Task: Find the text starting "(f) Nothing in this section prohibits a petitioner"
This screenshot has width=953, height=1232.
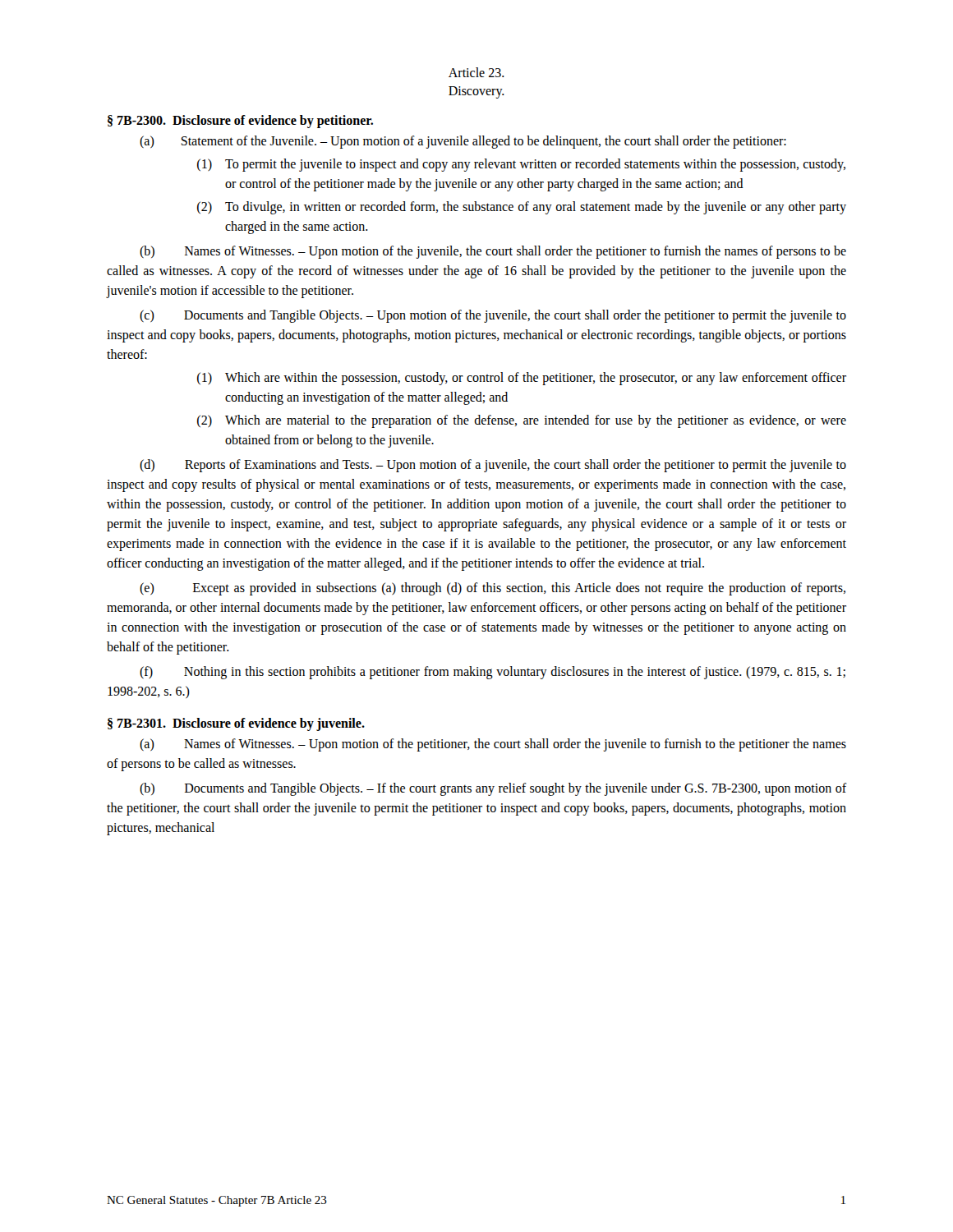Action: (476, 681)
